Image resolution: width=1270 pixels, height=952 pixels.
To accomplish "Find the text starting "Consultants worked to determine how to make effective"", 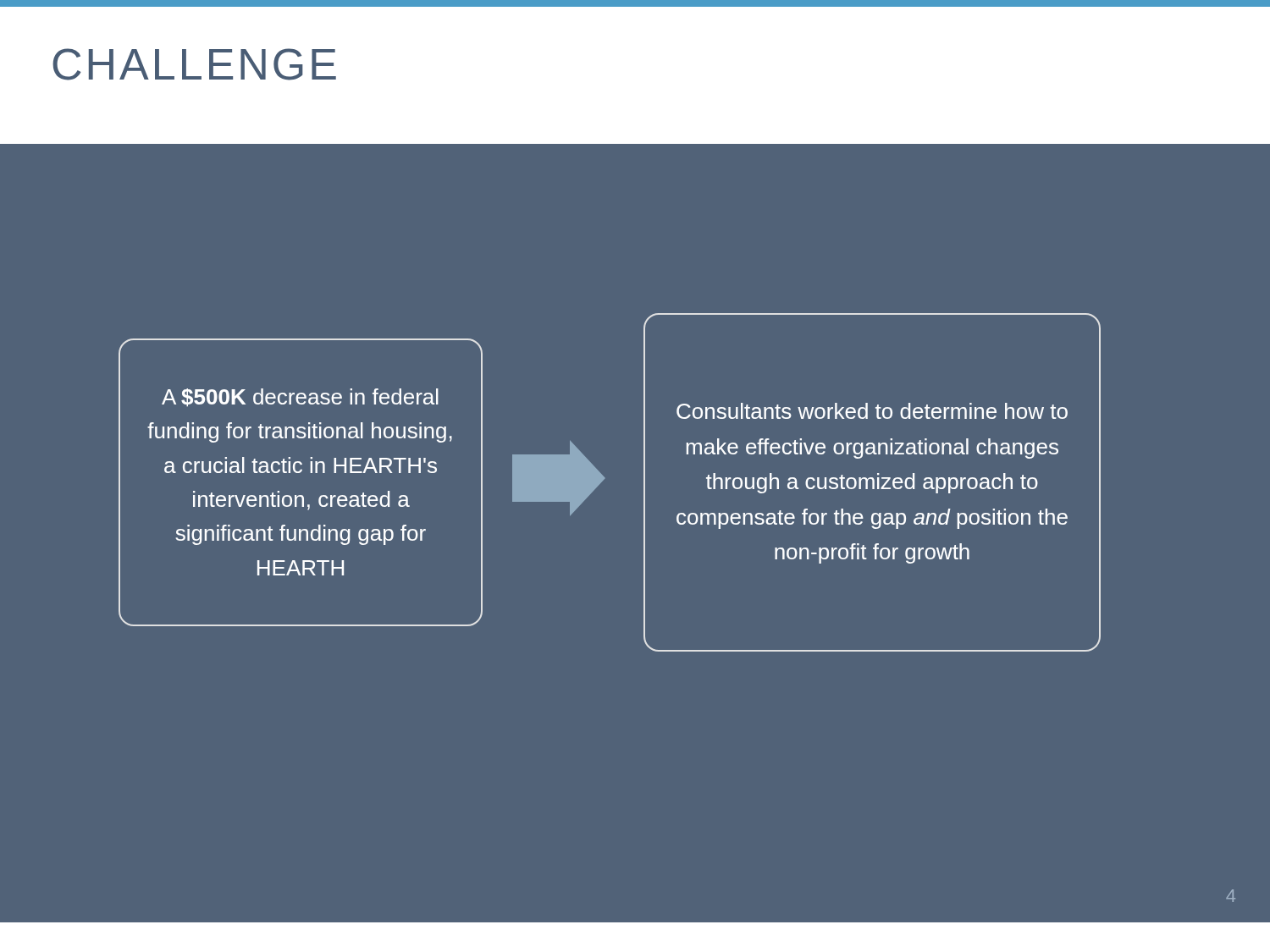I will 872,482.
